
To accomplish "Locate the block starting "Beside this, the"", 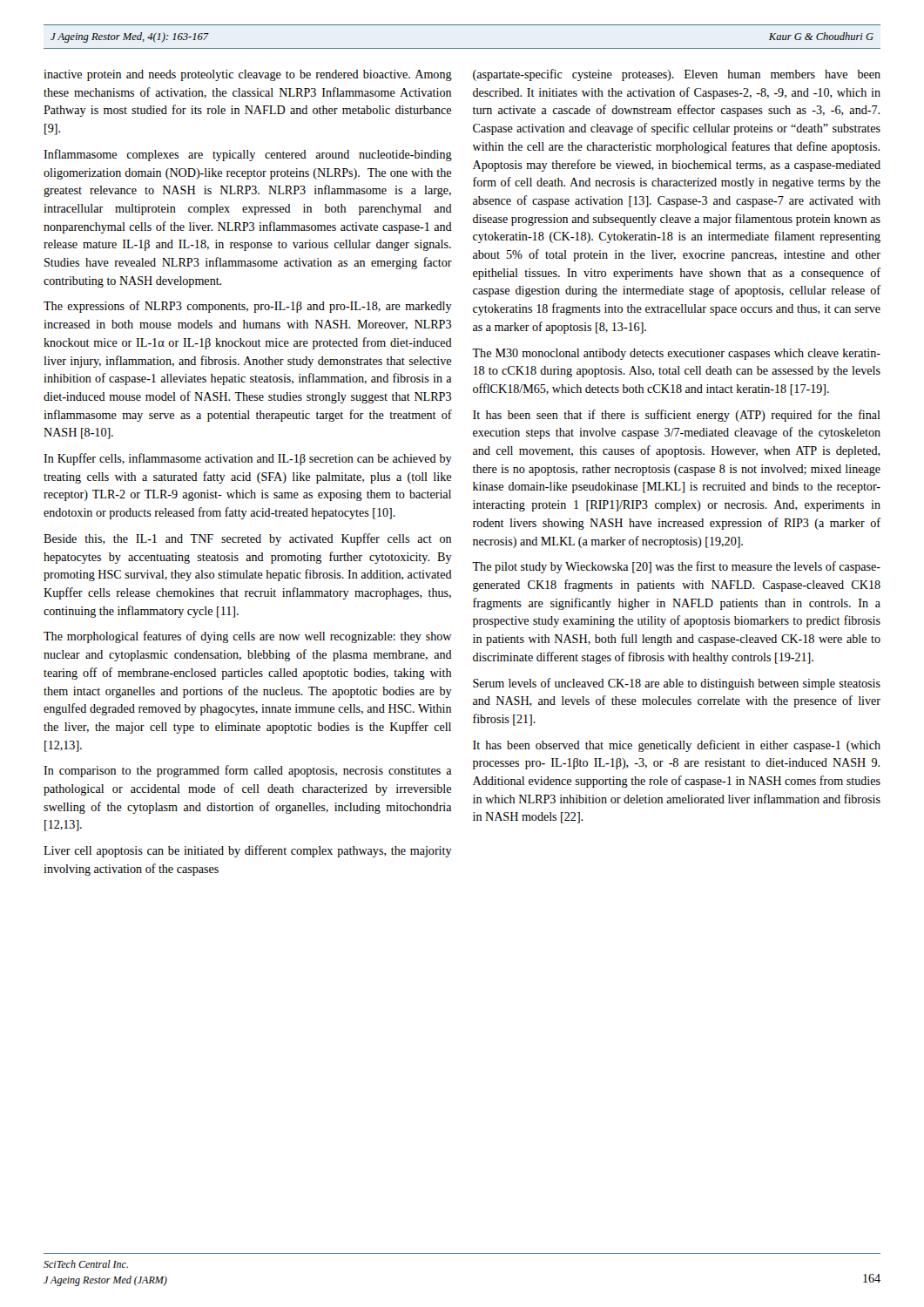I will [x=248, y=575].
